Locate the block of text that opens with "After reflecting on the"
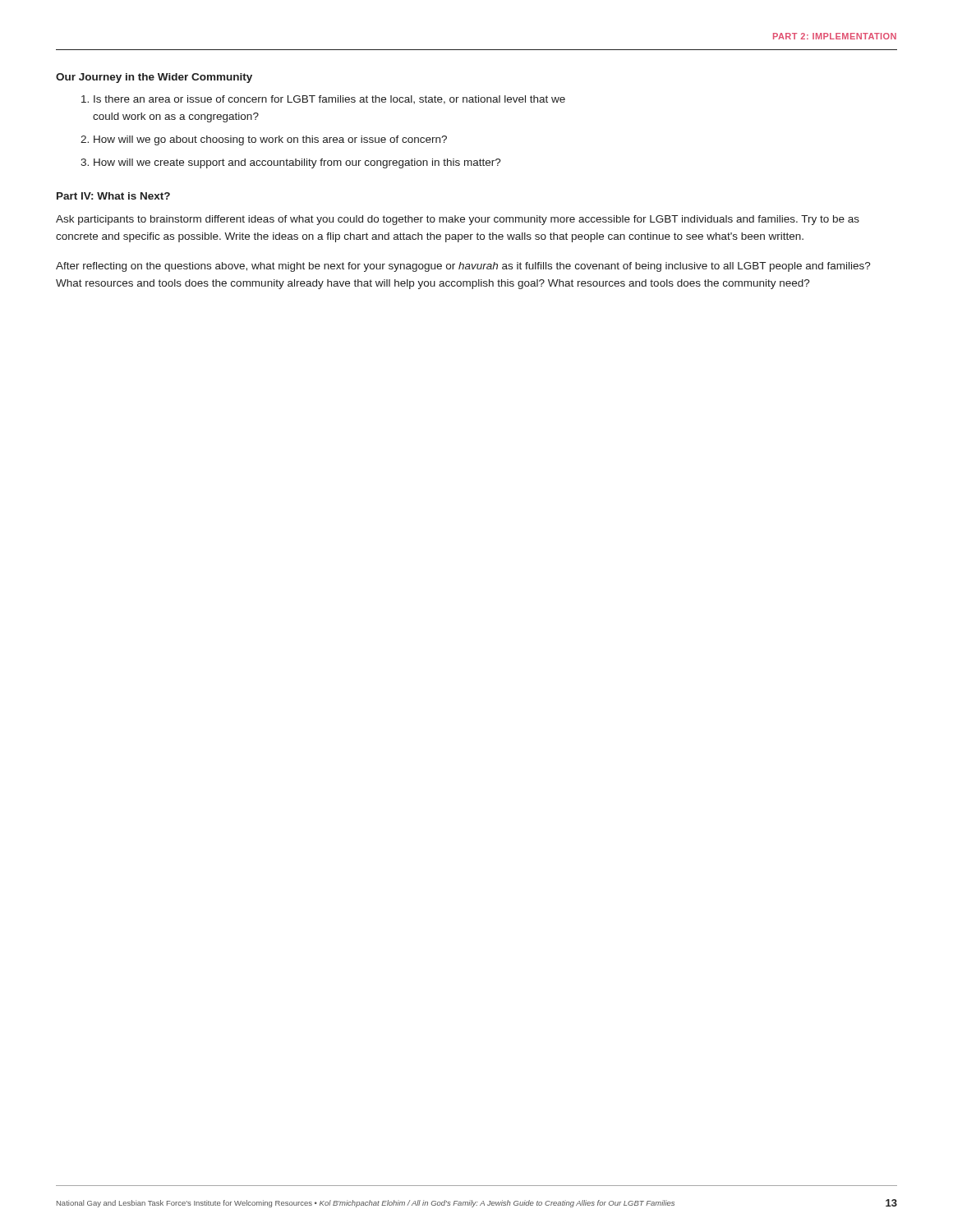Image resolution: width=953 pixels, height=1232 pixels. coord(463,274)
